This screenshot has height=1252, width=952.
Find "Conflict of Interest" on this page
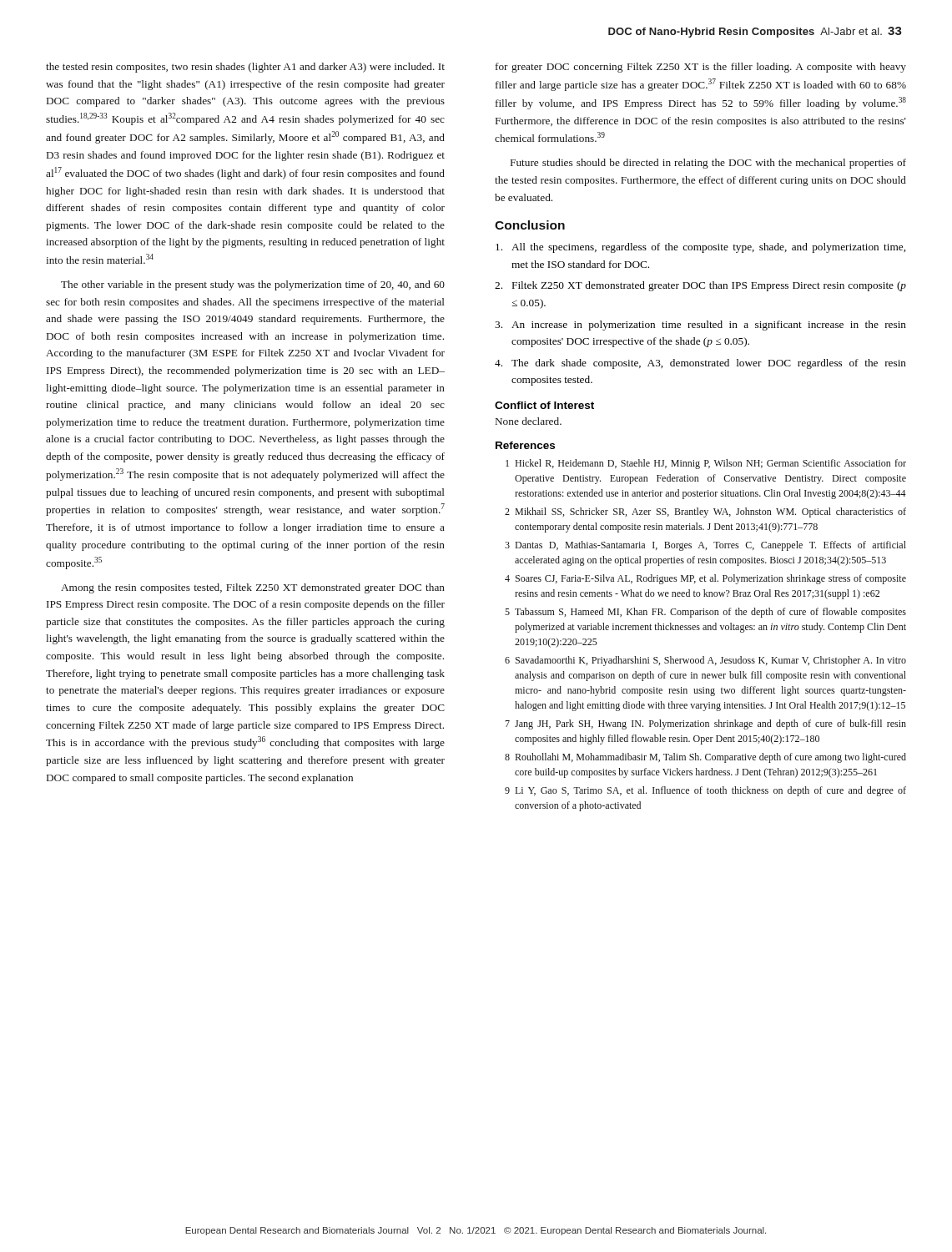544,405
